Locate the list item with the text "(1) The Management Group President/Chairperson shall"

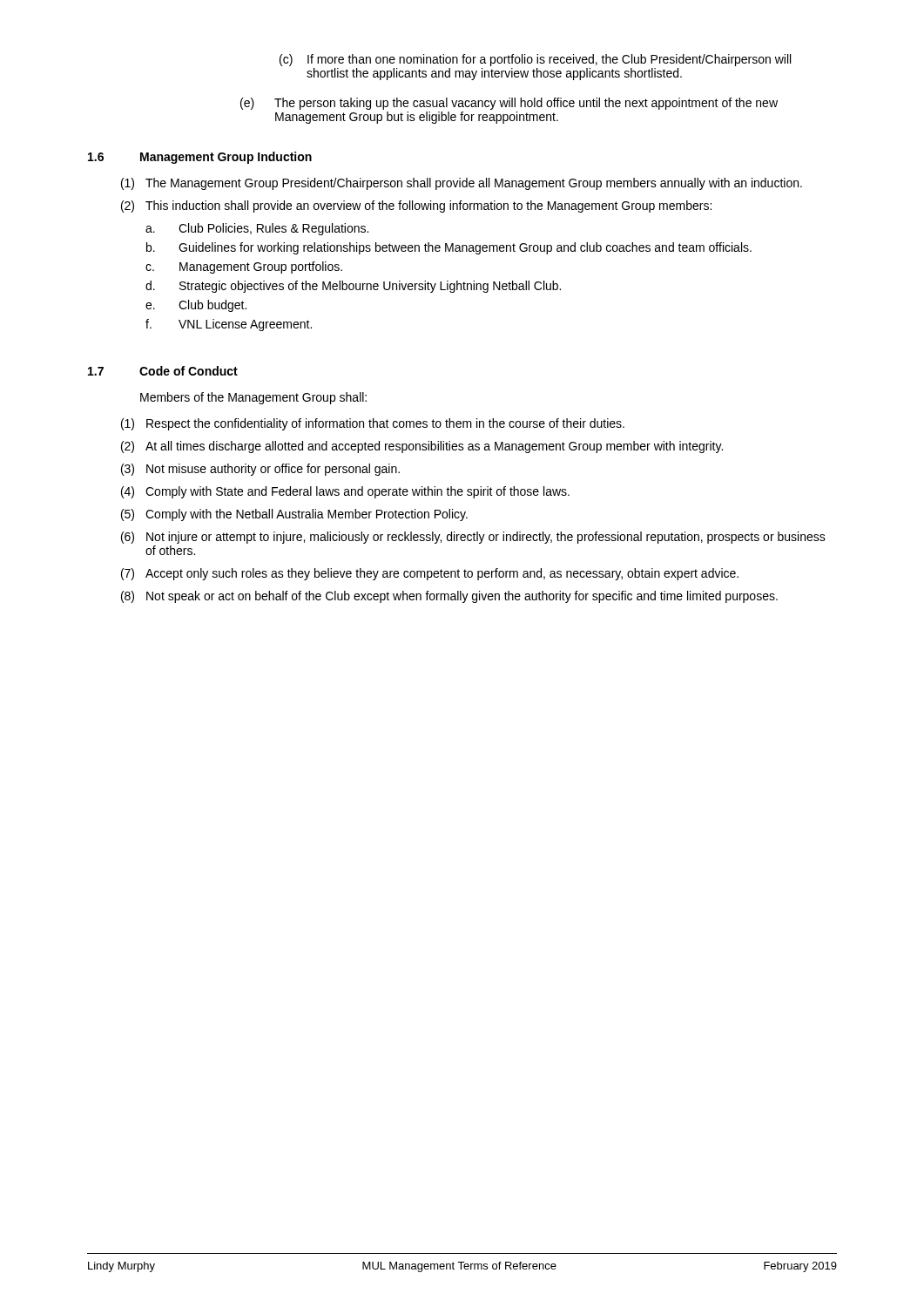tap(462, 183)
